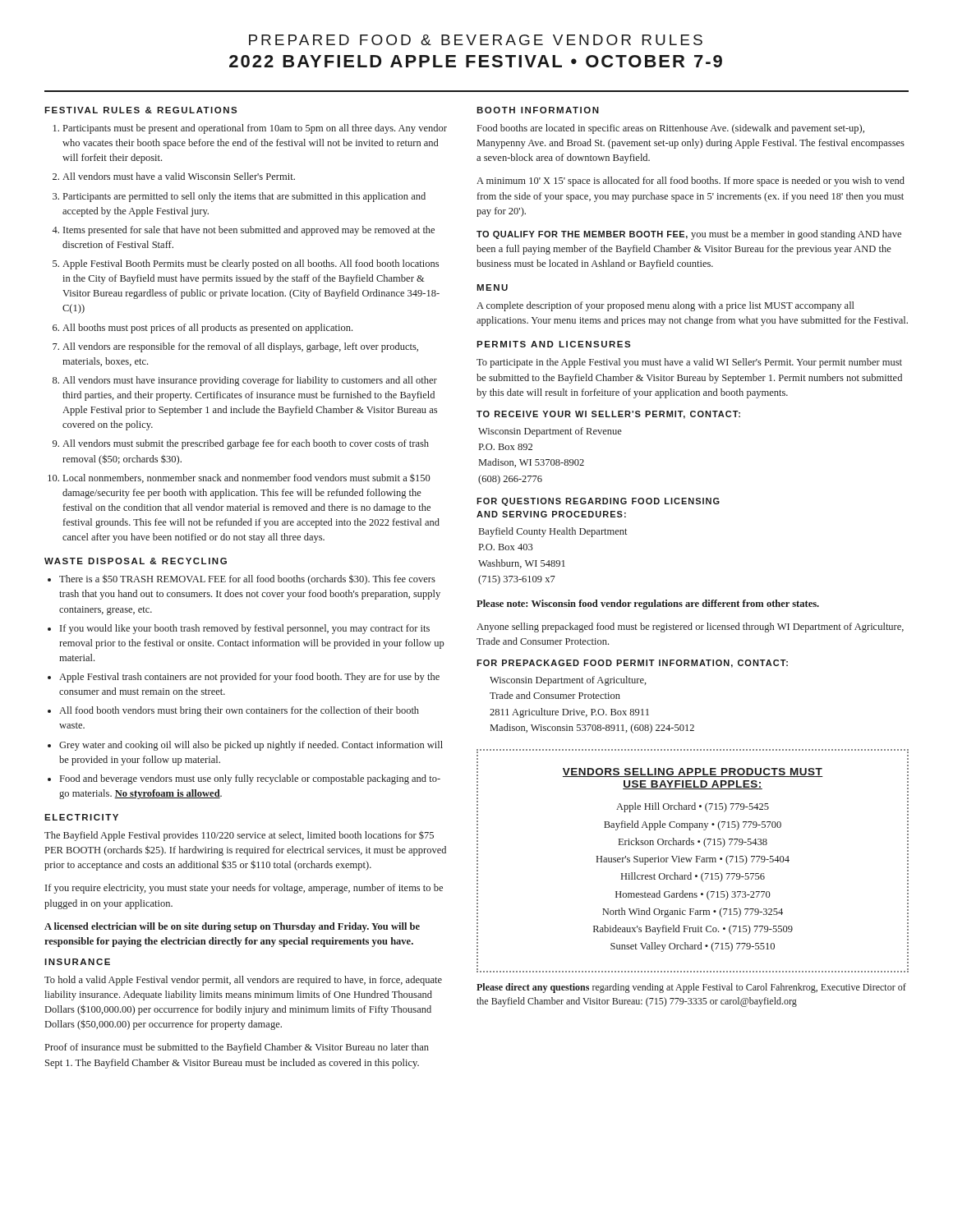Image resolution: width=953 pixels, height=1232 pixels.
Task: Find the block on this page that starts "For Questions Regarding Food Licensingand Serving Procedures:"
Action: [598, 502]
